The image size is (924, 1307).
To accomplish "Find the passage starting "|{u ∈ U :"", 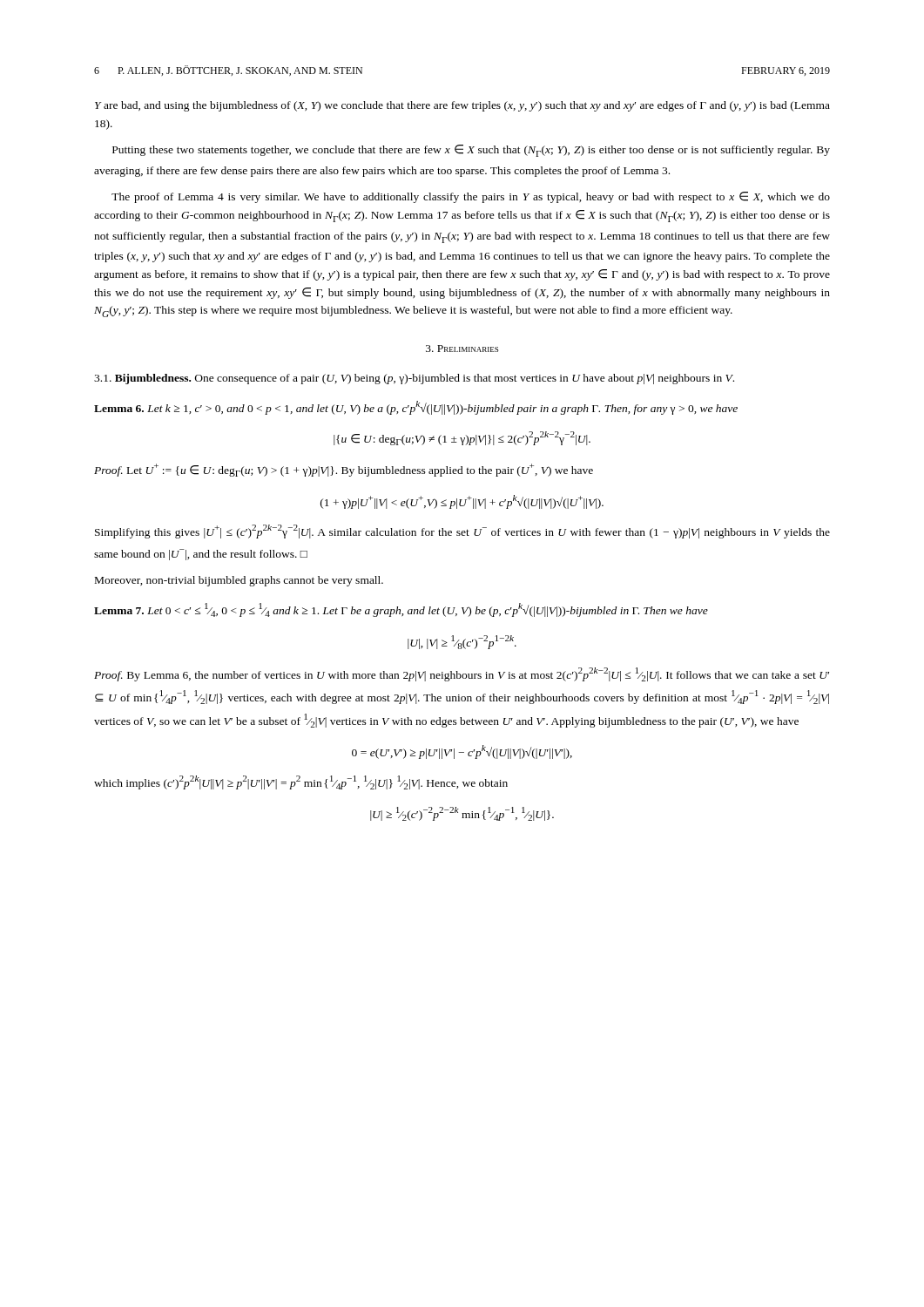I will (462, 438).
